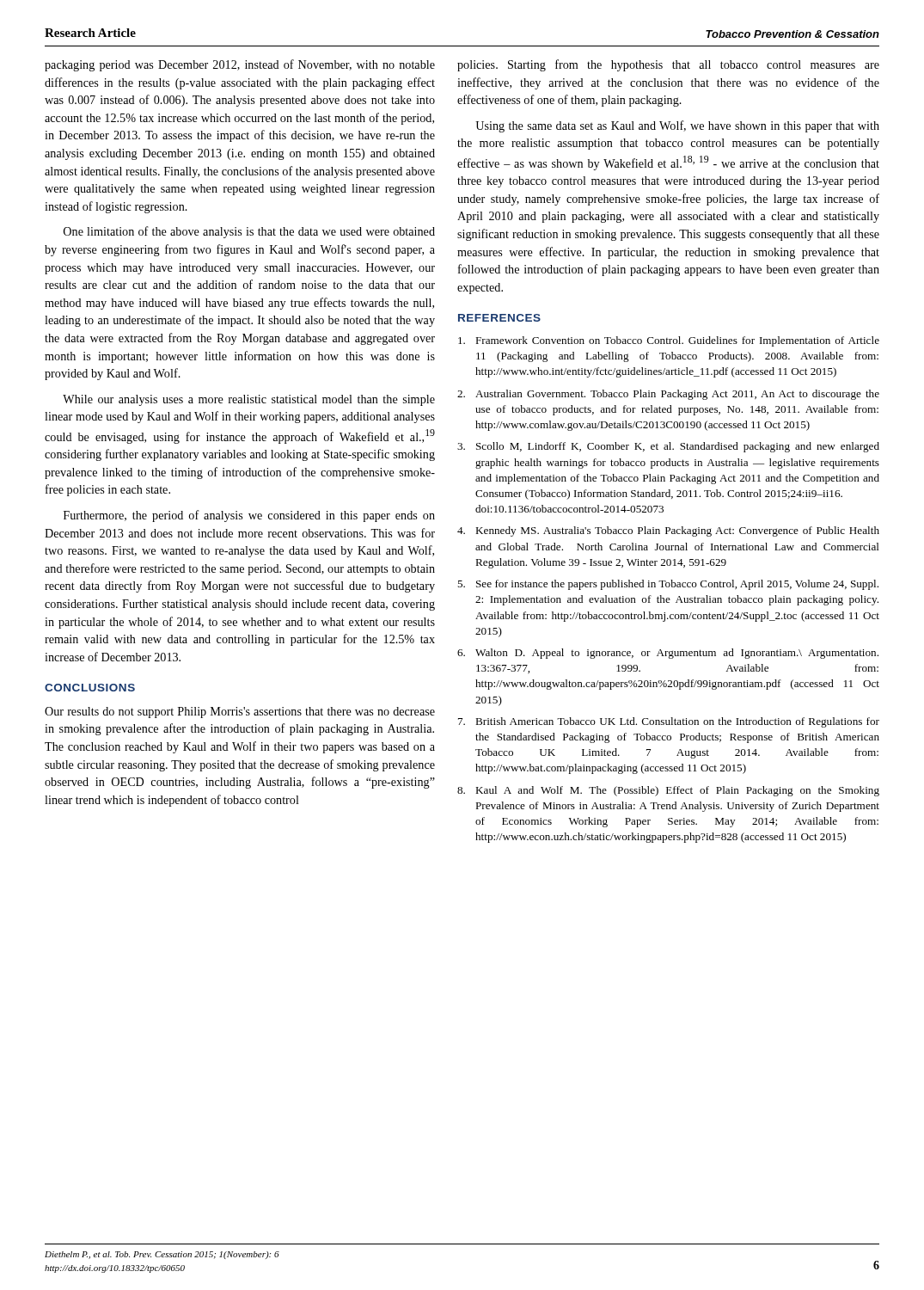The height and width of the screenshot is (1290, 924).
Task: Locate the passage starting "policies. Starting from the hypothesis that"
Action: 668,82
